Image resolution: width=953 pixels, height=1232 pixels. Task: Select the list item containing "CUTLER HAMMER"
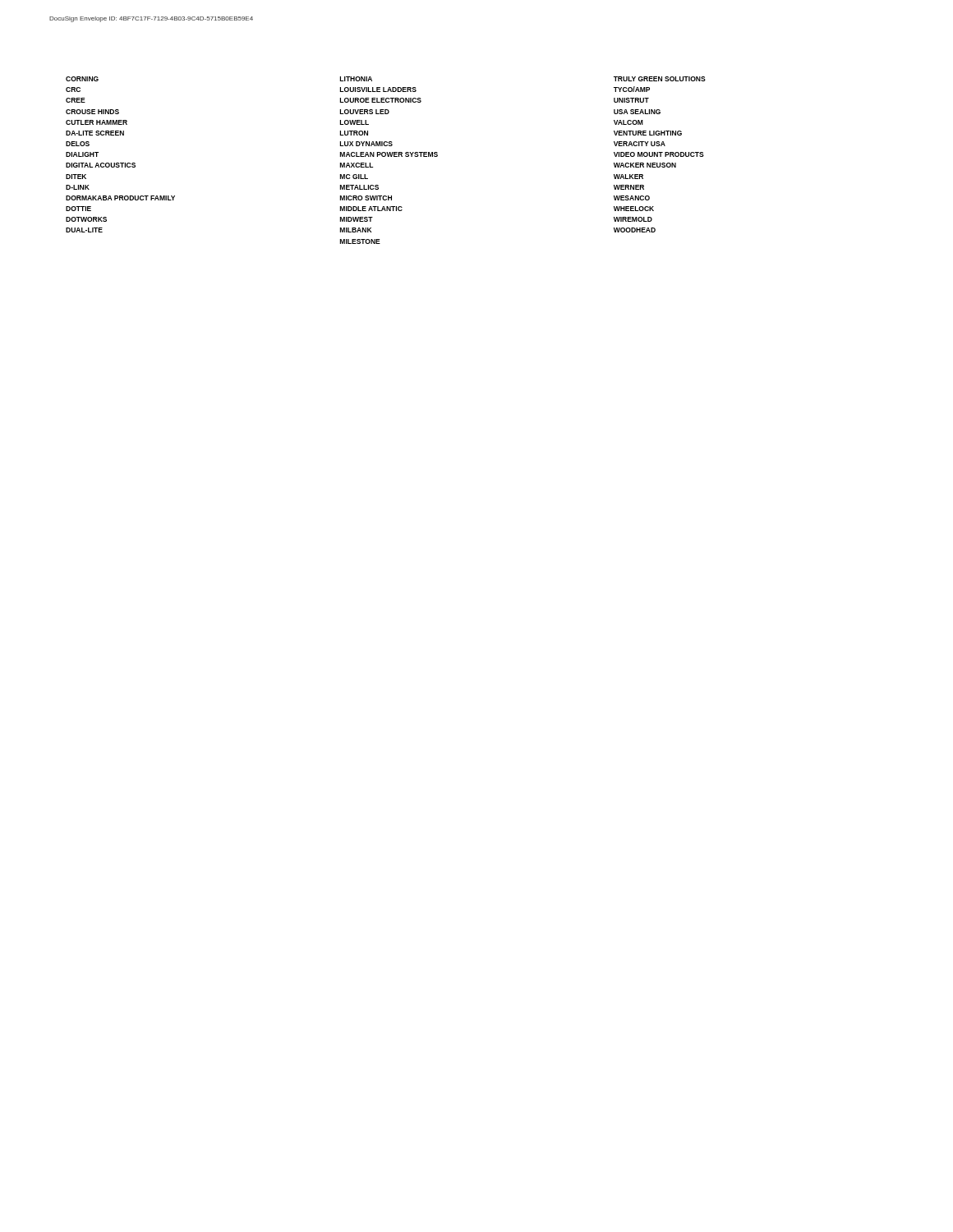[x=97, y=122]
